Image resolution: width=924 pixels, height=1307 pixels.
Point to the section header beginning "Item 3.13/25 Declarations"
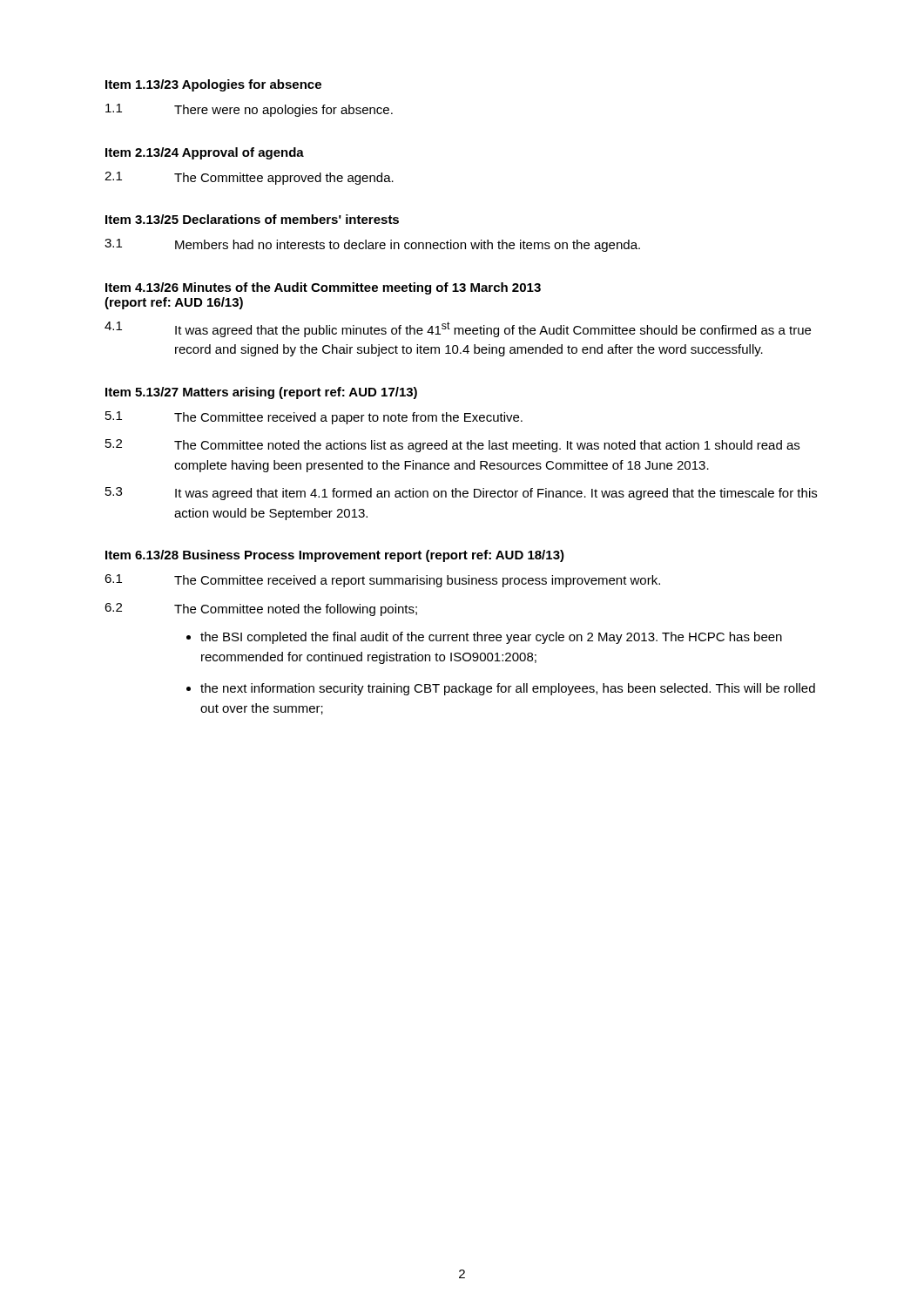pos(252,219)
